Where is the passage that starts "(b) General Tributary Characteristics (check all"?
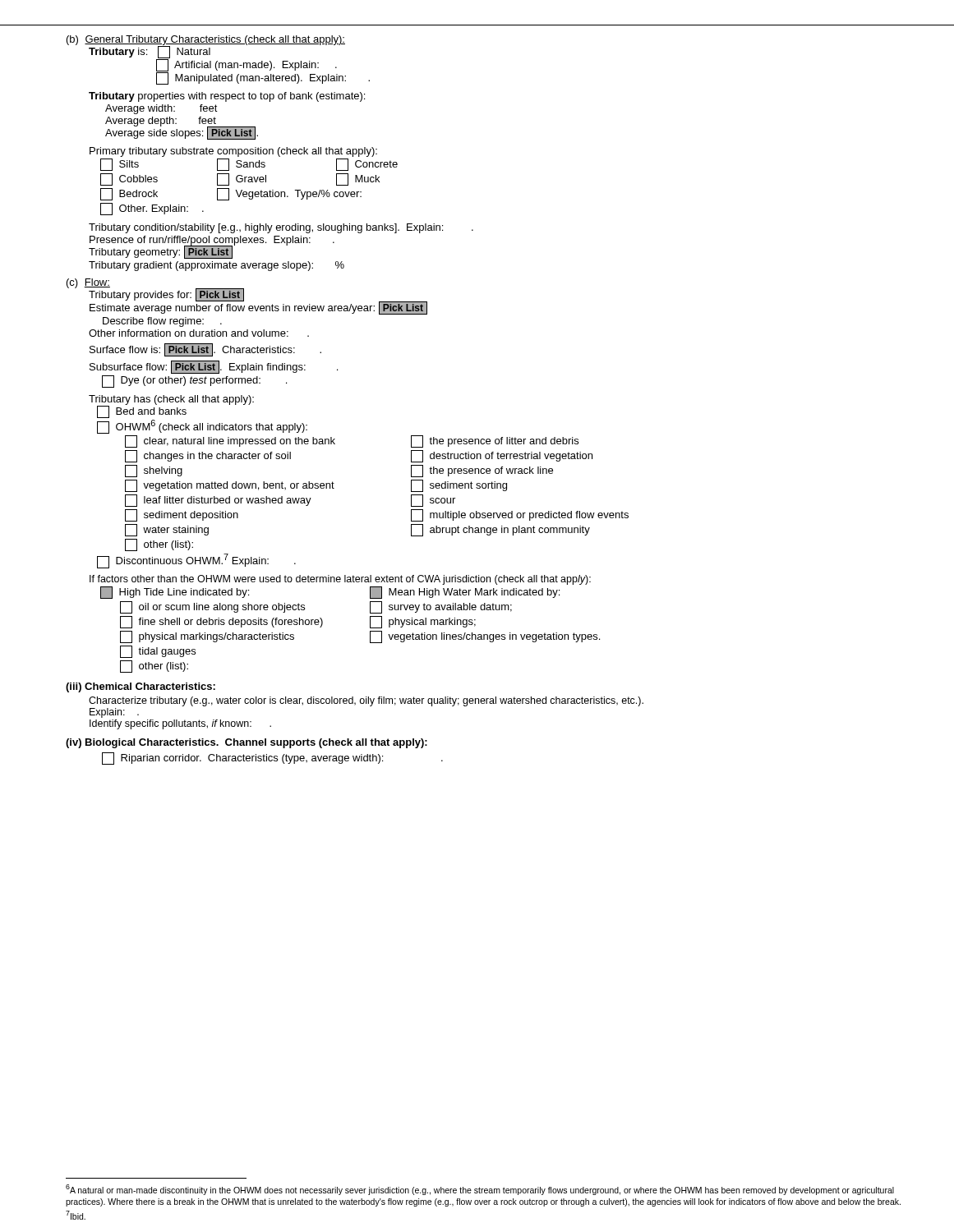 point(218,59)
